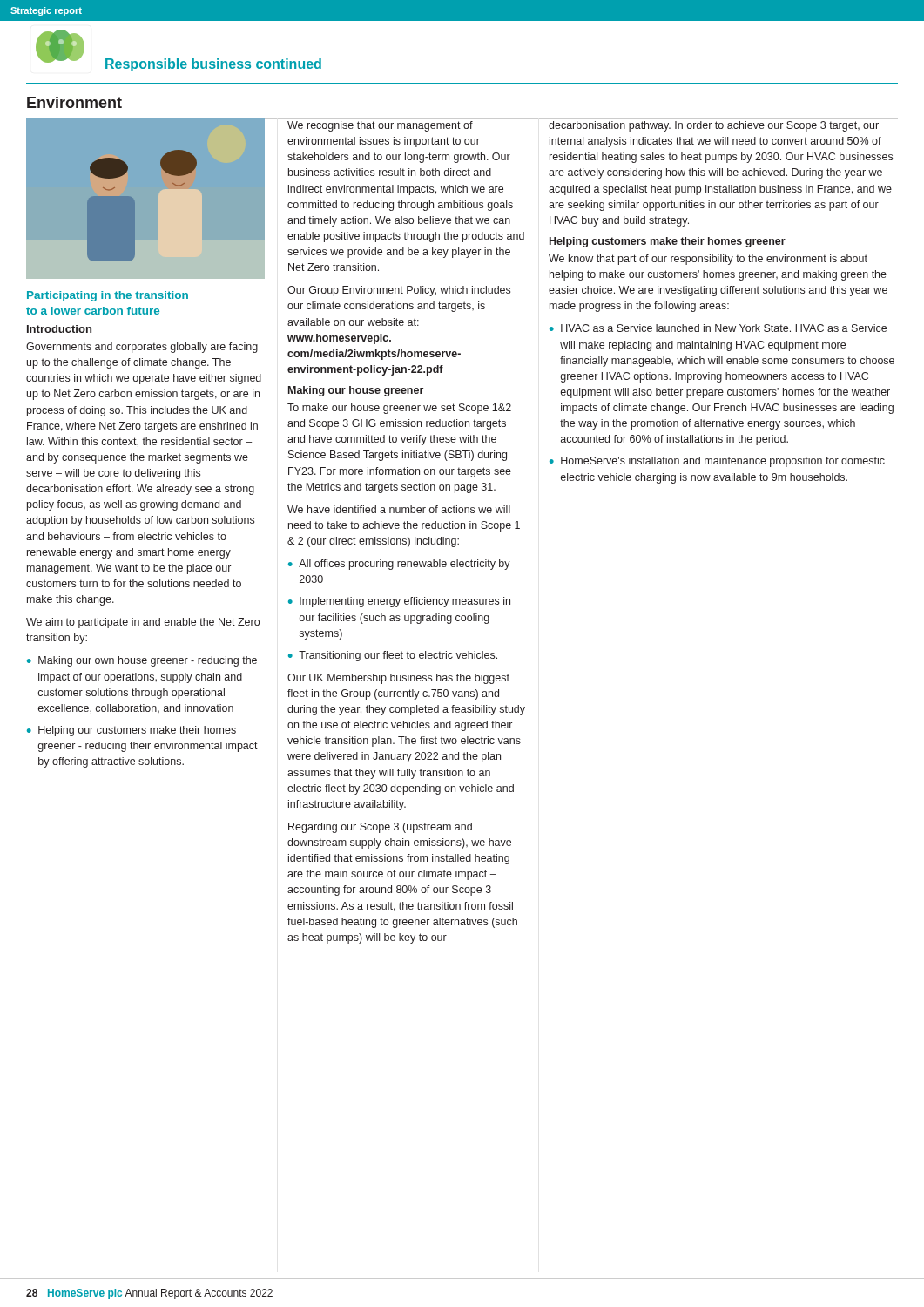The width and height of the screenshot is (924, 1307).
Task: Navigate to the region starting "• HVAC as a Service launched in New"
Action: click(723, 384)
